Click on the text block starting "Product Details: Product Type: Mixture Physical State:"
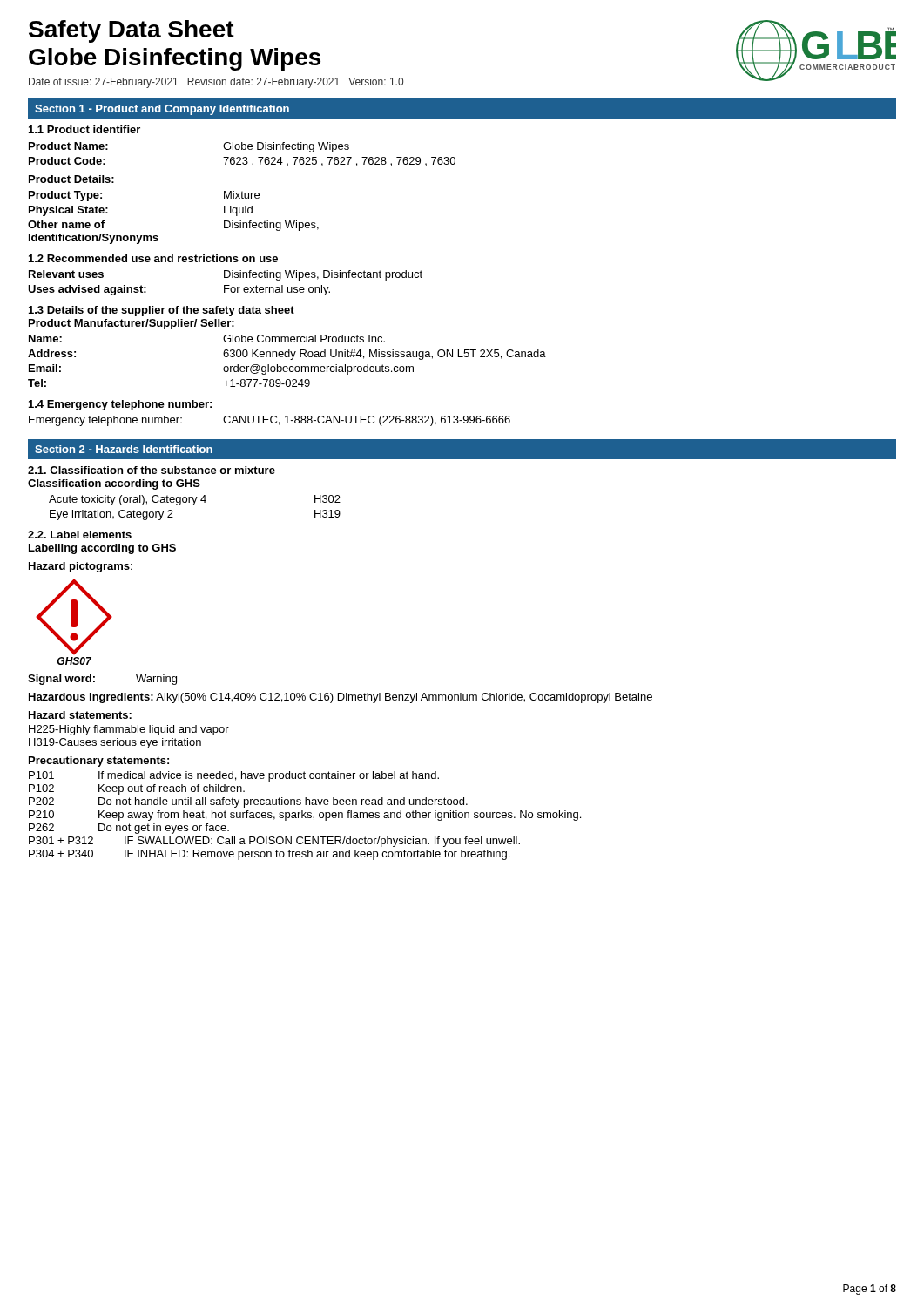The width and height of the screenshot is (924, 1307). pos(71,179)
